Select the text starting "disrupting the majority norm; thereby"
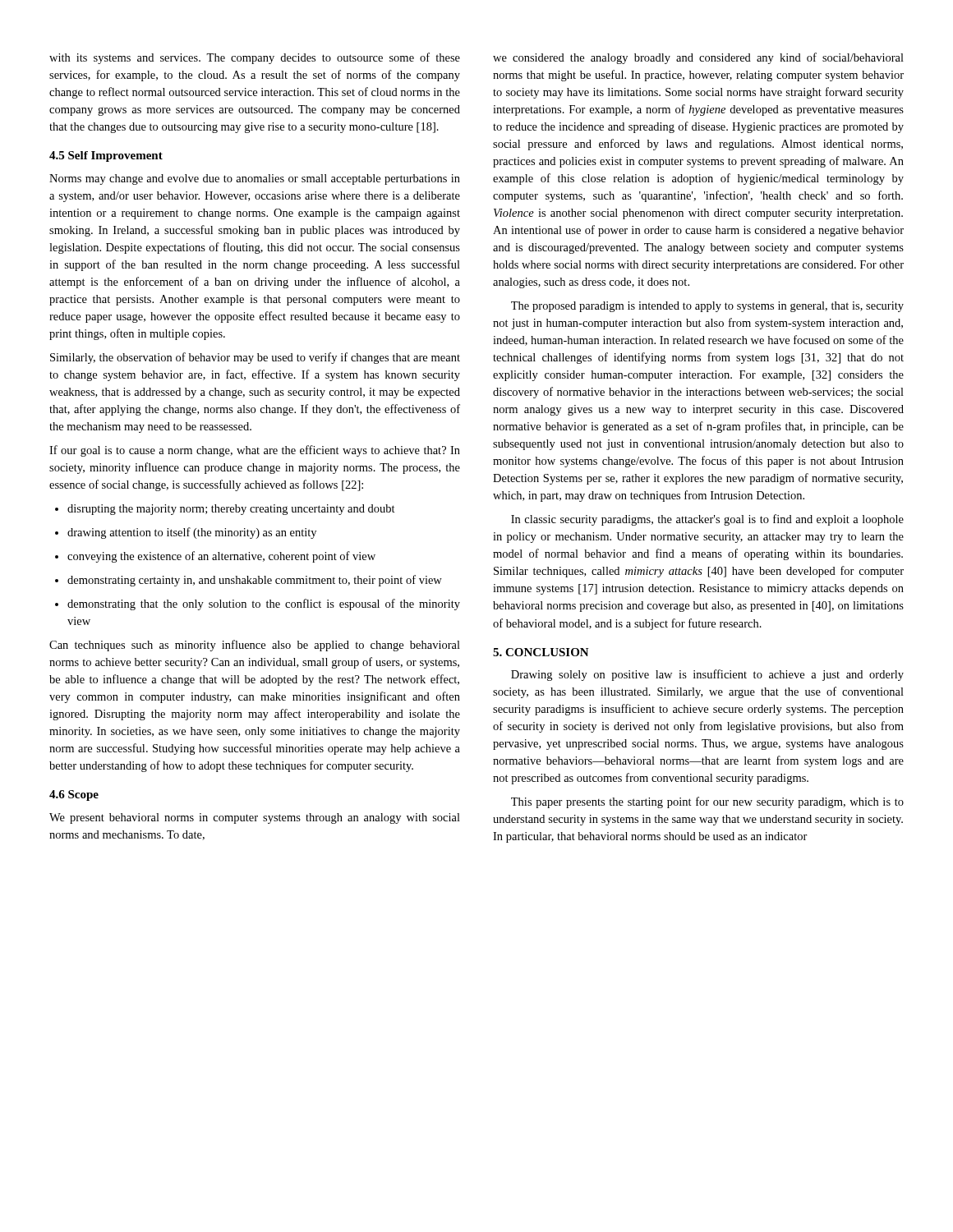 click(x=255, y=509)
